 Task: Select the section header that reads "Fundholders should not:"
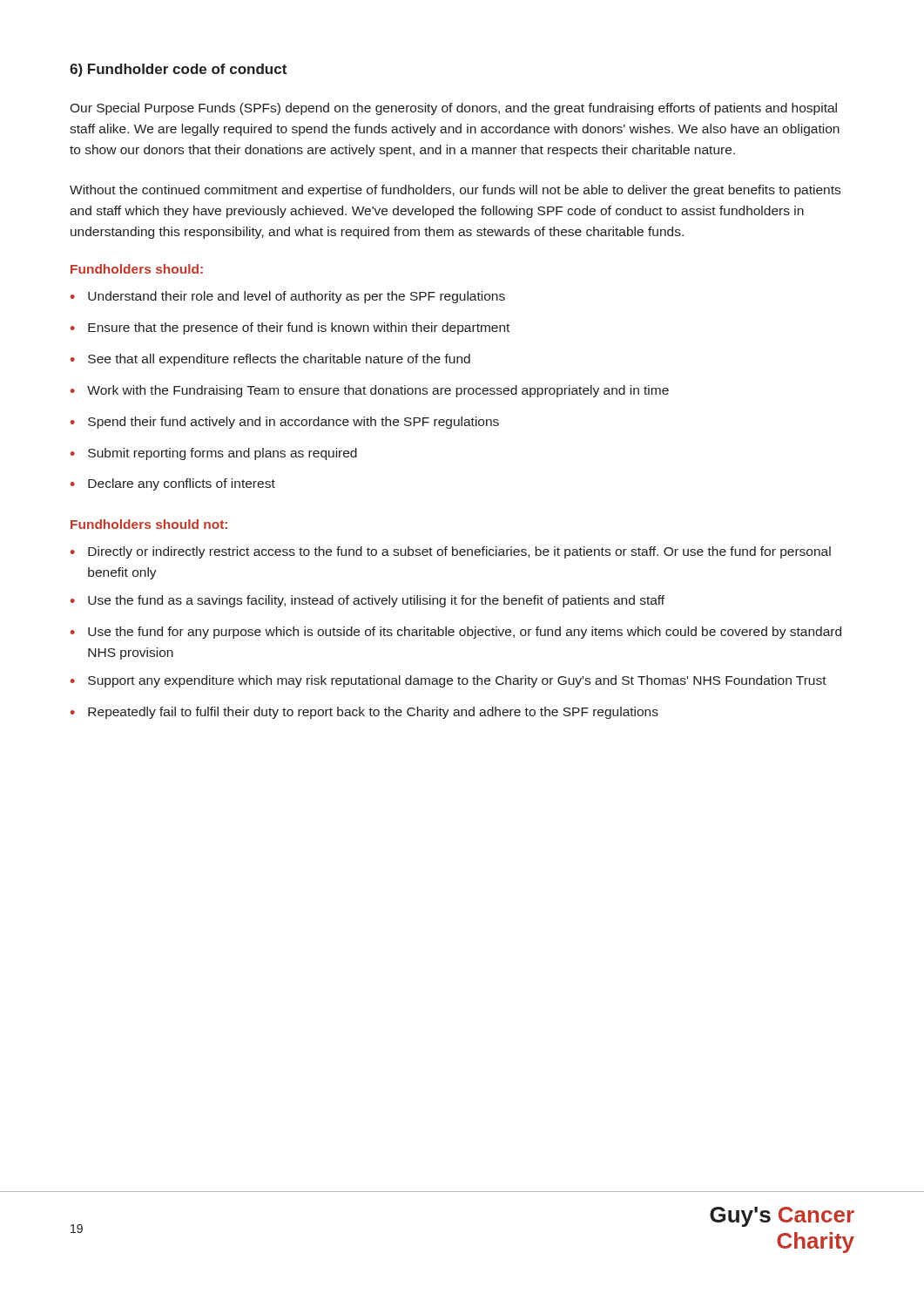[149, 524]
